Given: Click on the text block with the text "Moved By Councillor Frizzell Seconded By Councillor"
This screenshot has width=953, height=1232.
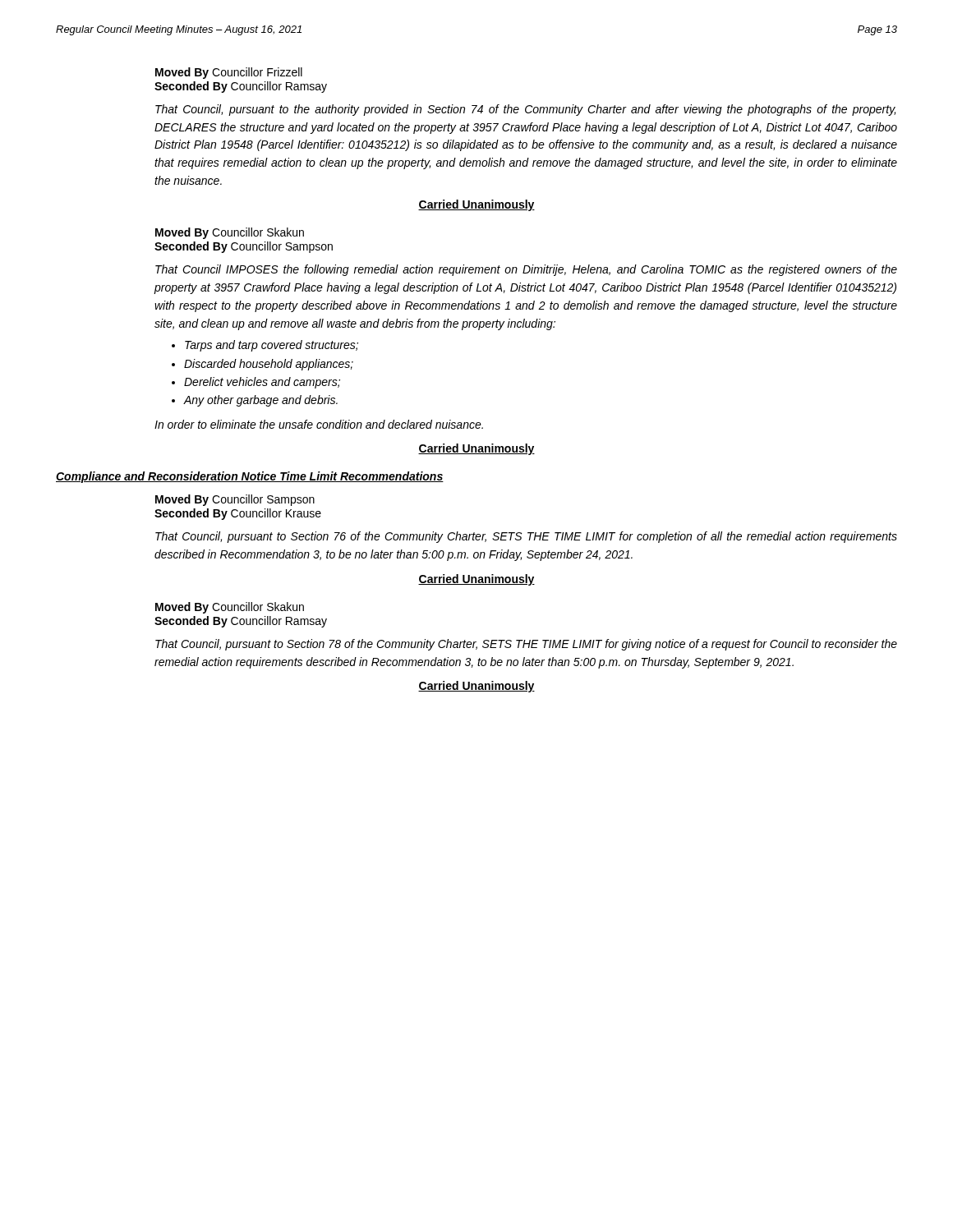Looking at the screenshot, I should click(x=229, y=73).
